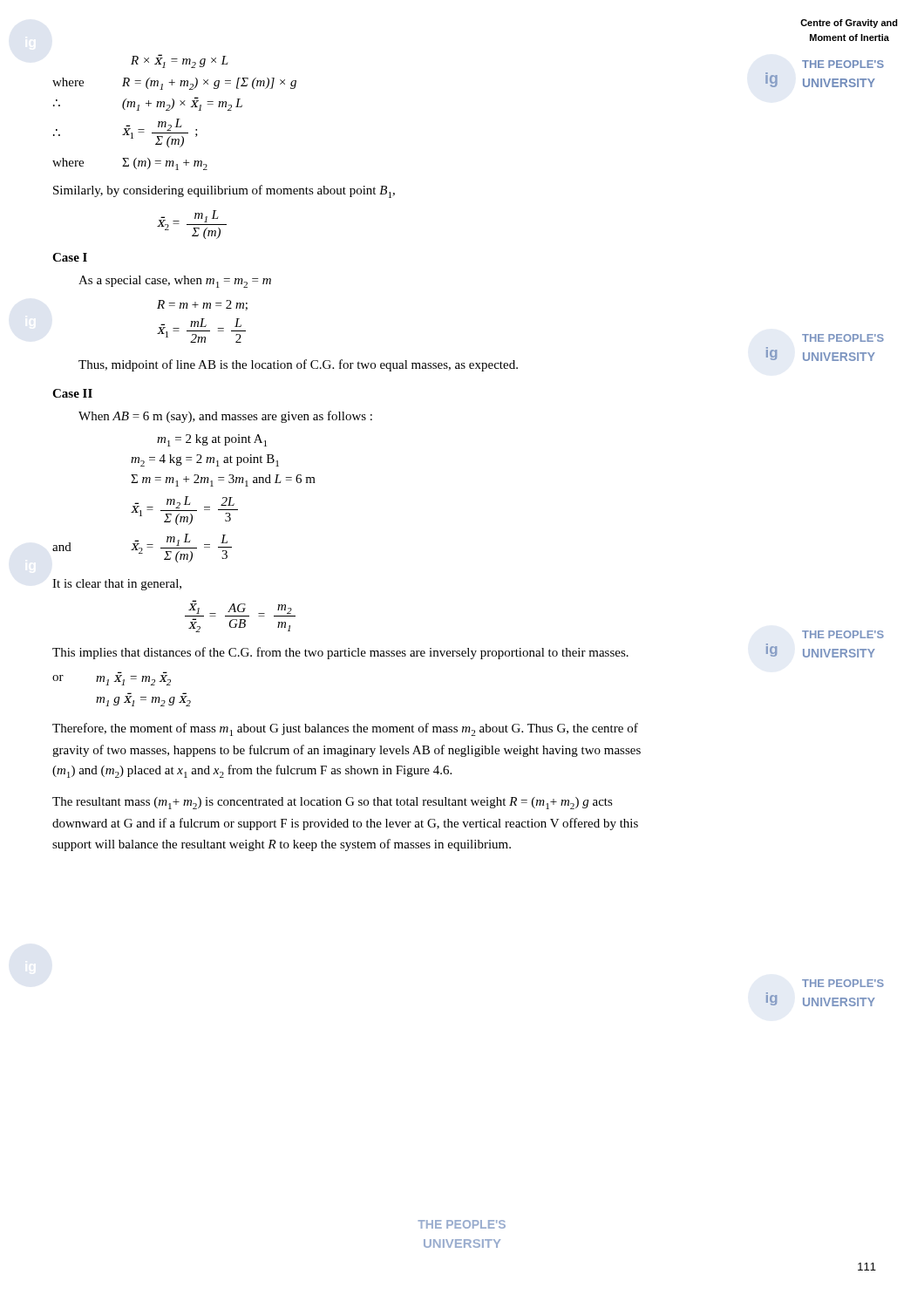This screenshot has height=1308, width=924.
Task: Find the block on this page that starts "The resultant mass (m1+ m2) is"
Action: [345, 822]
